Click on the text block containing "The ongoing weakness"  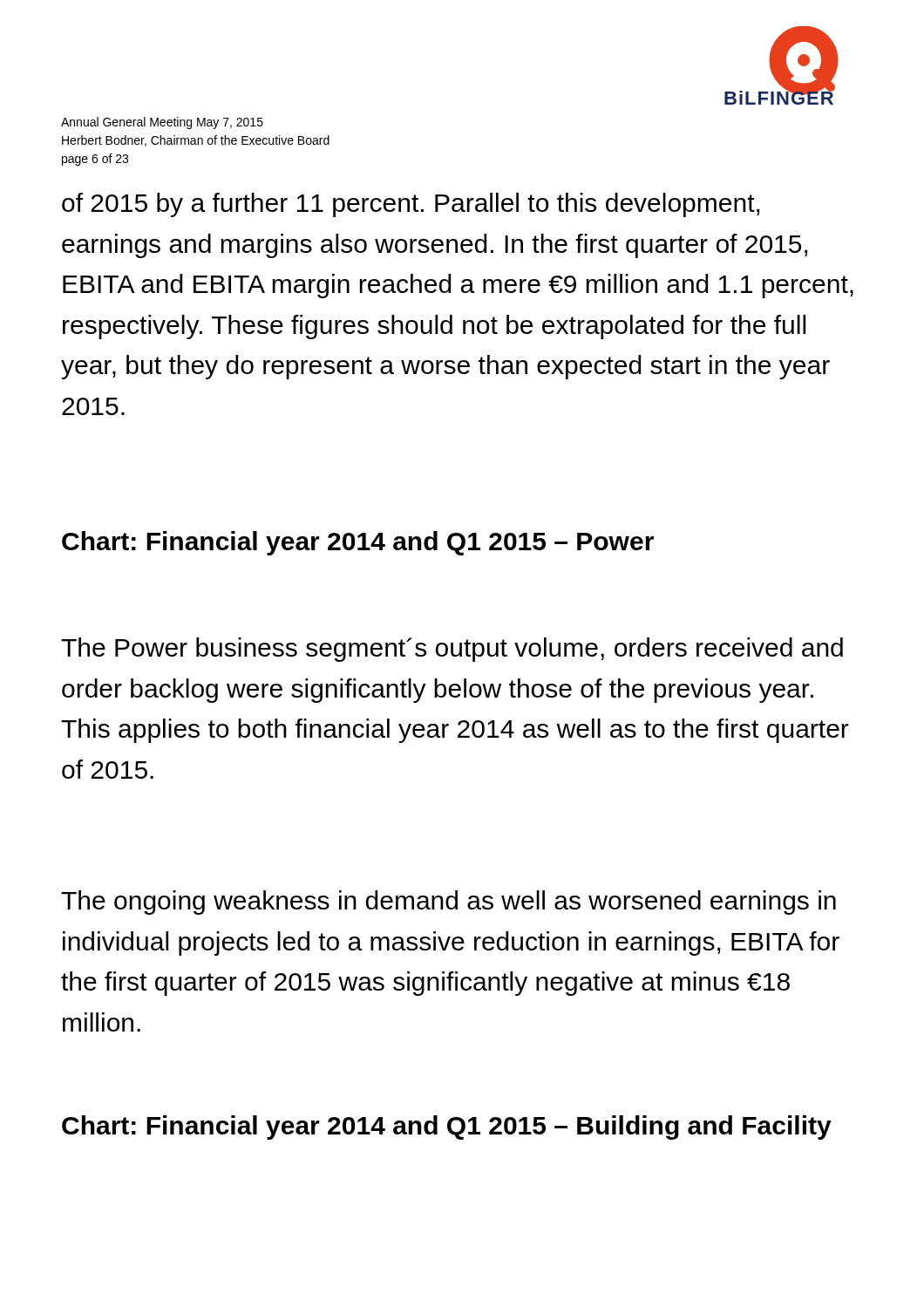click(450, 961)
